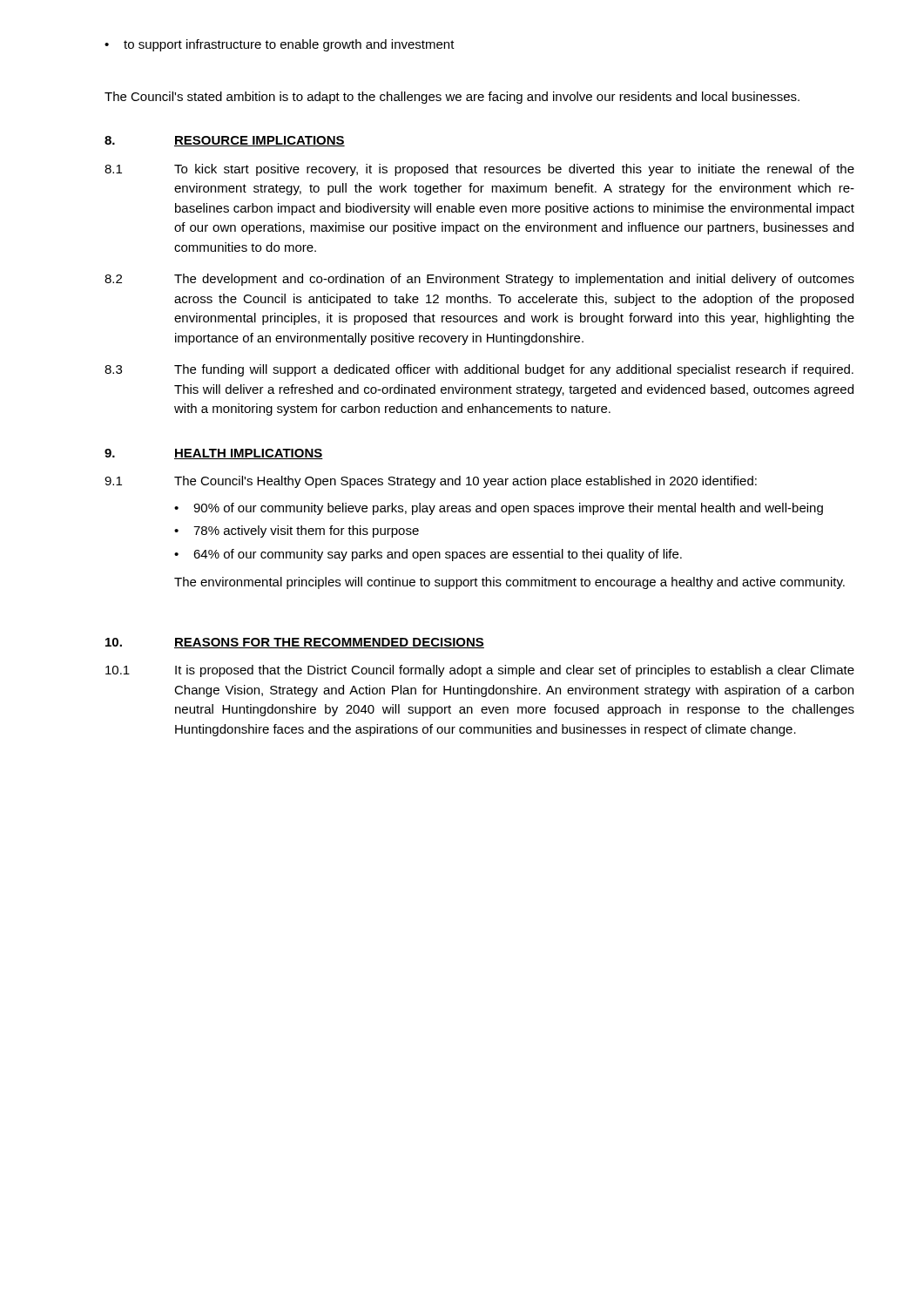Screen dimensions: 1307x924
Task: Click on the text starting "1 To kick start positive recovery,"
Action: 479,208
